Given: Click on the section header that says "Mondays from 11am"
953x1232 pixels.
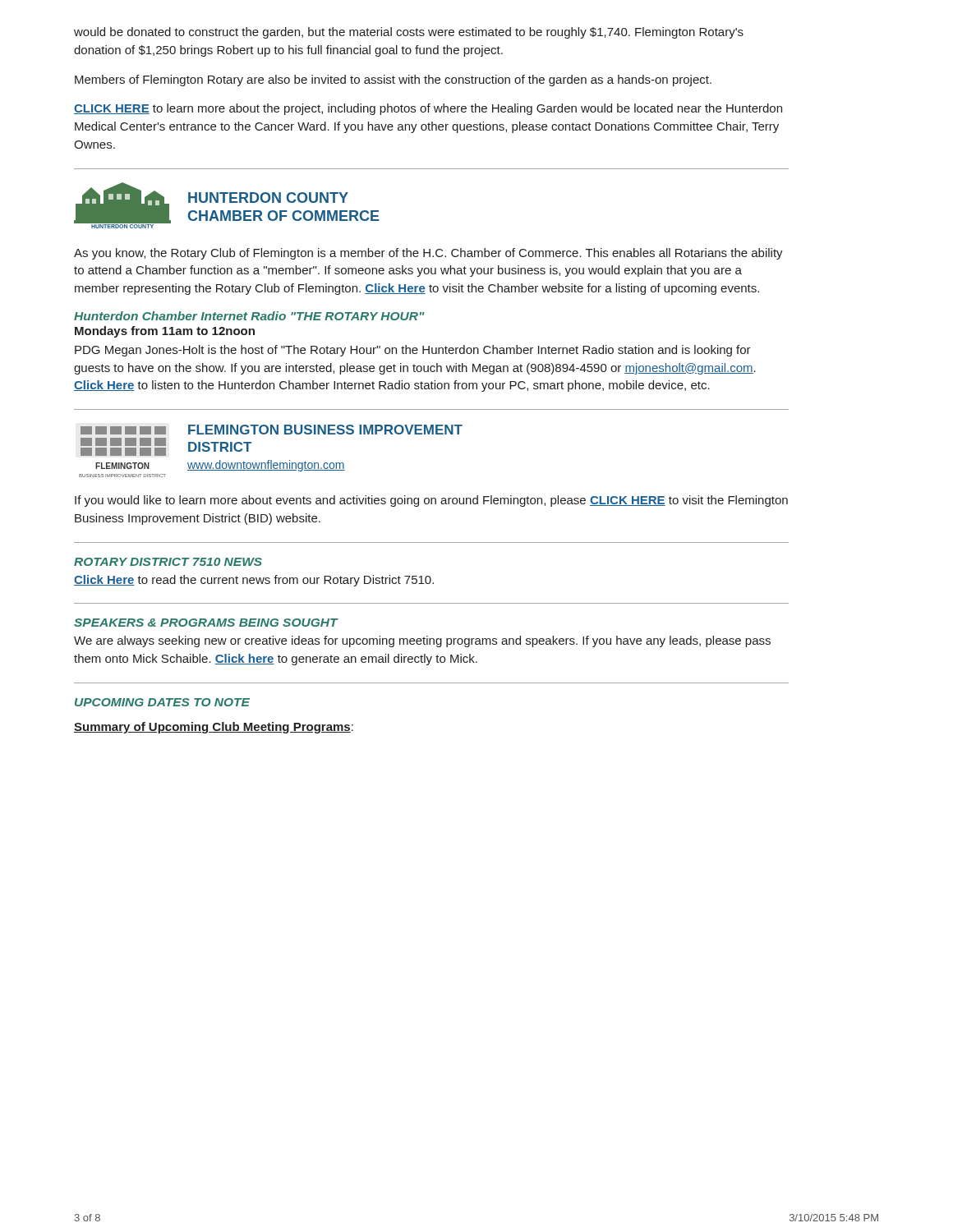Looking at the screenshot, I should [165, 332].
